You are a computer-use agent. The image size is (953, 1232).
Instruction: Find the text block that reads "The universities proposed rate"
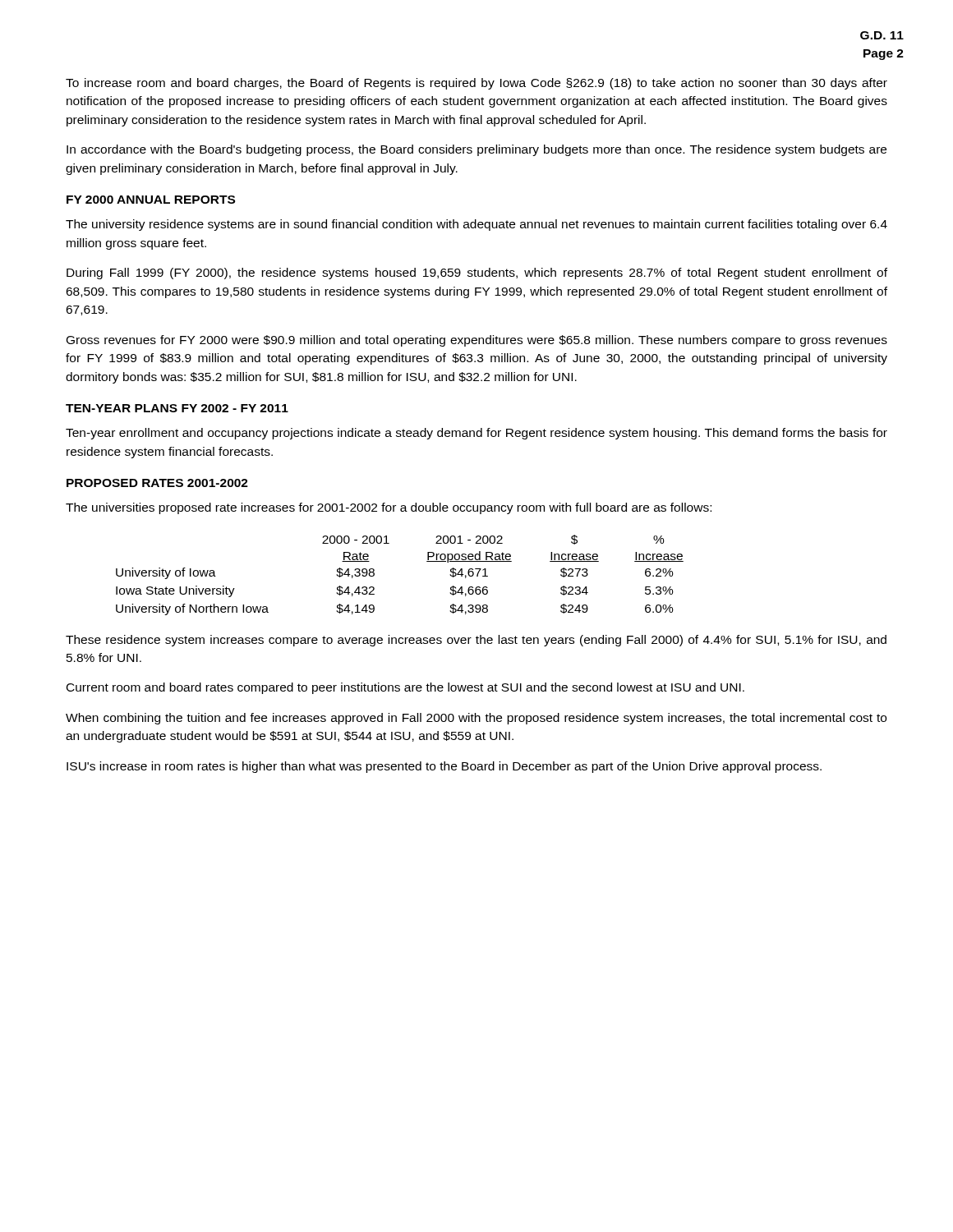389,507
